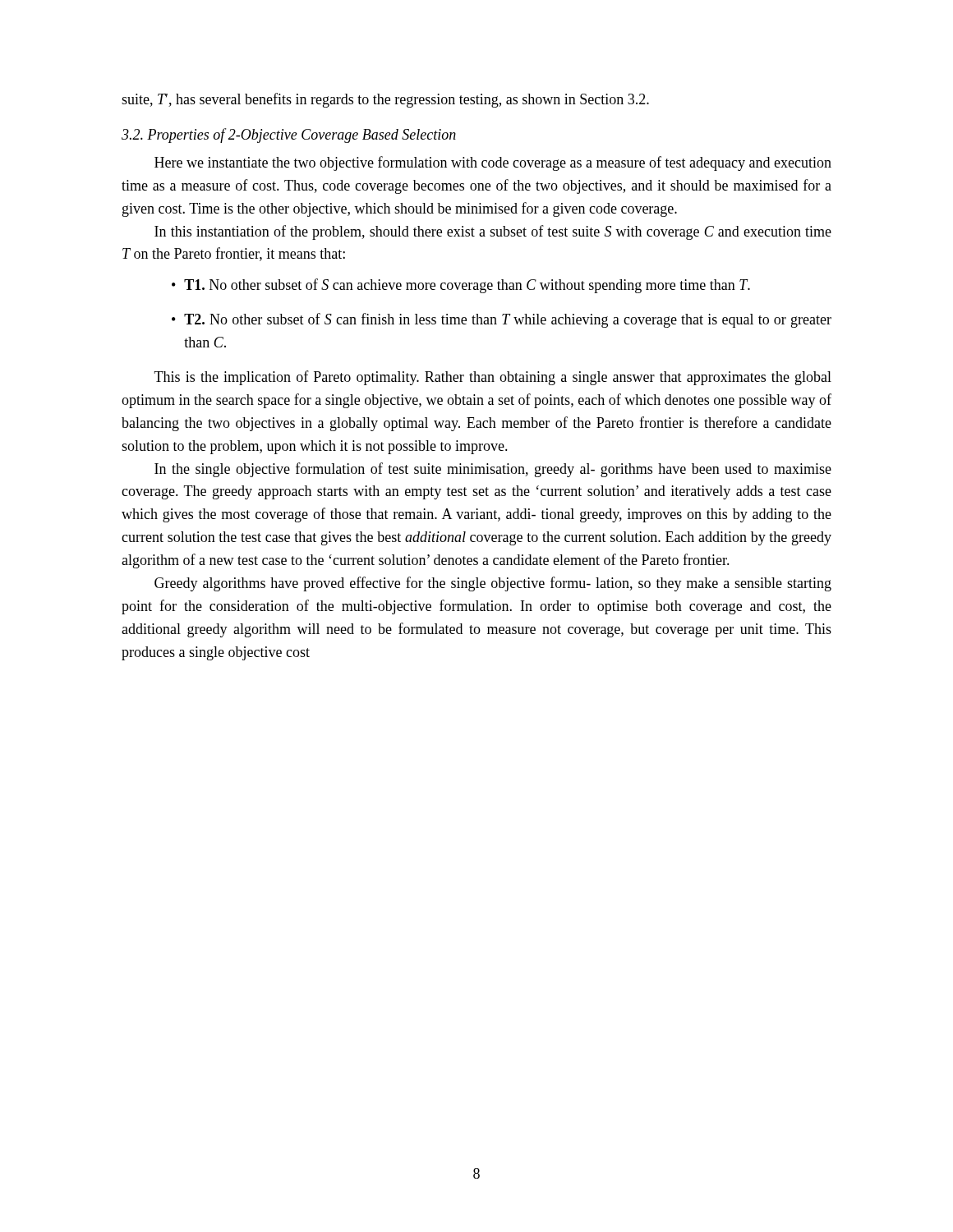The height and width of the screenshot is (1232, 953).
Task: Select the text block that says "suite, T′, has several benefits in regards to"
Action: (476, 100)
